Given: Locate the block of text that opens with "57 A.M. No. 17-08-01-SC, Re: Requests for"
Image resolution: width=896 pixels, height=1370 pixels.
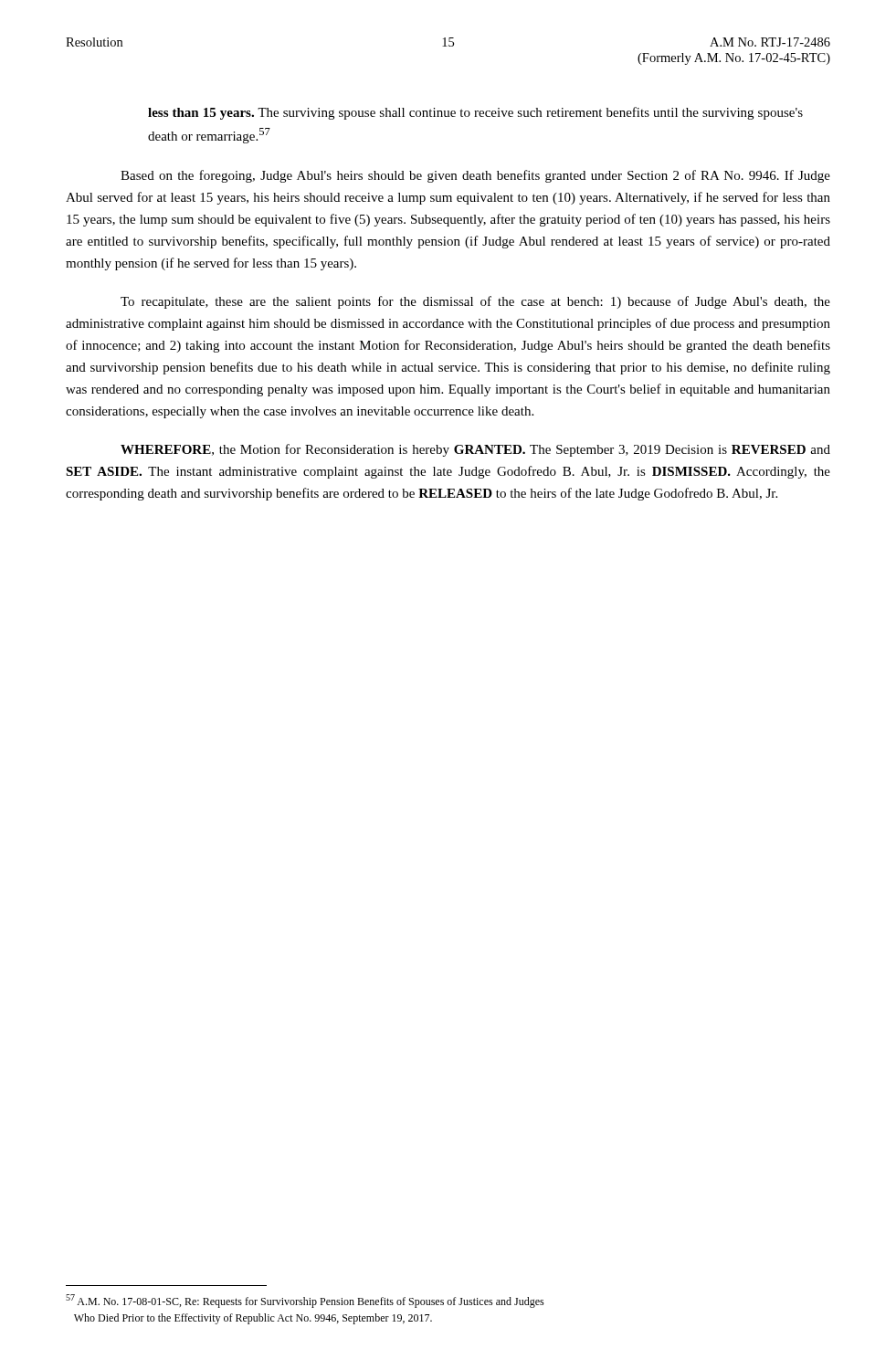Looking at the screenshot, I should (305, 1308).
